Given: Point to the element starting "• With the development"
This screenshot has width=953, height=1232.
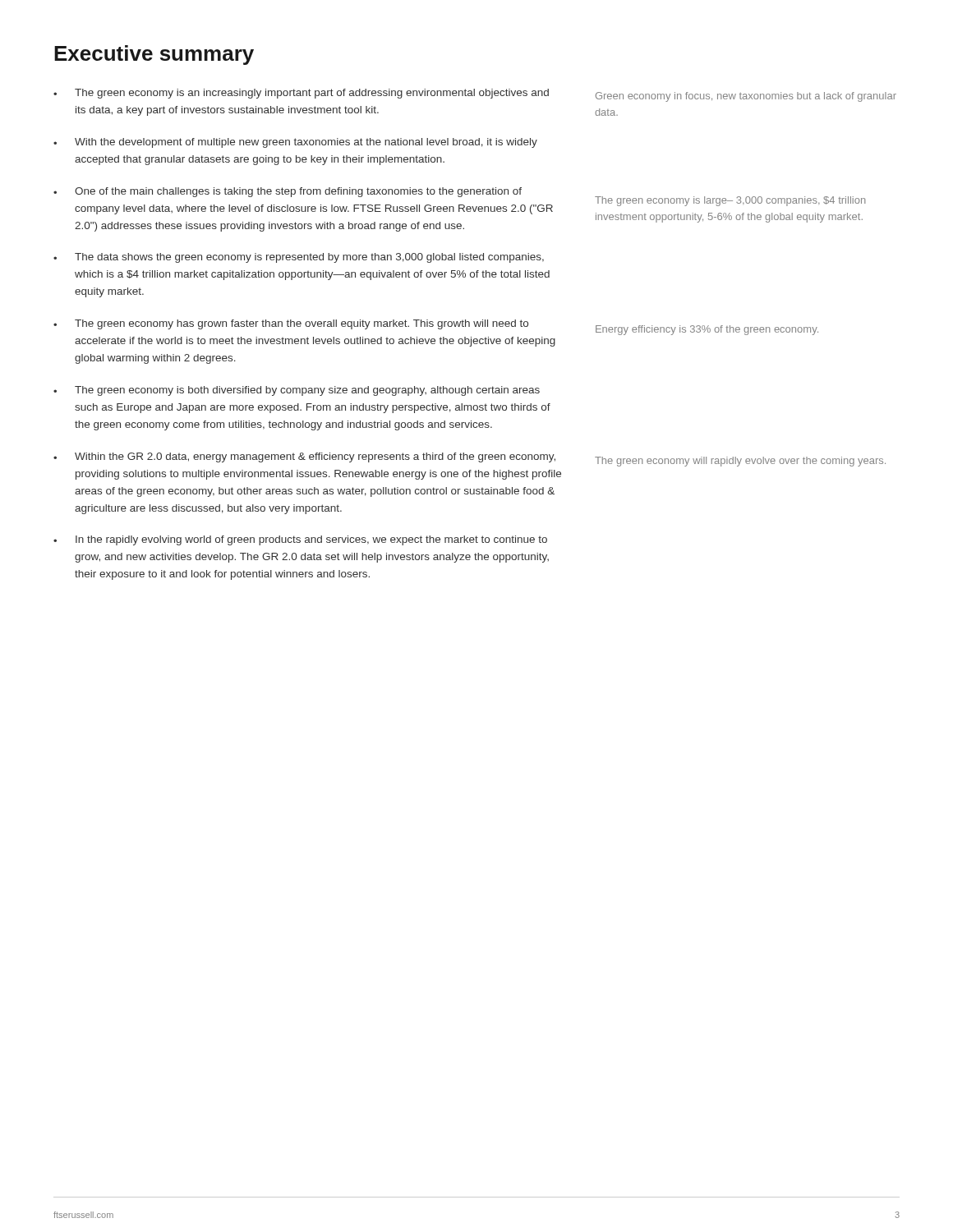Looking at the screenshot, I should (x=308, y=151).
